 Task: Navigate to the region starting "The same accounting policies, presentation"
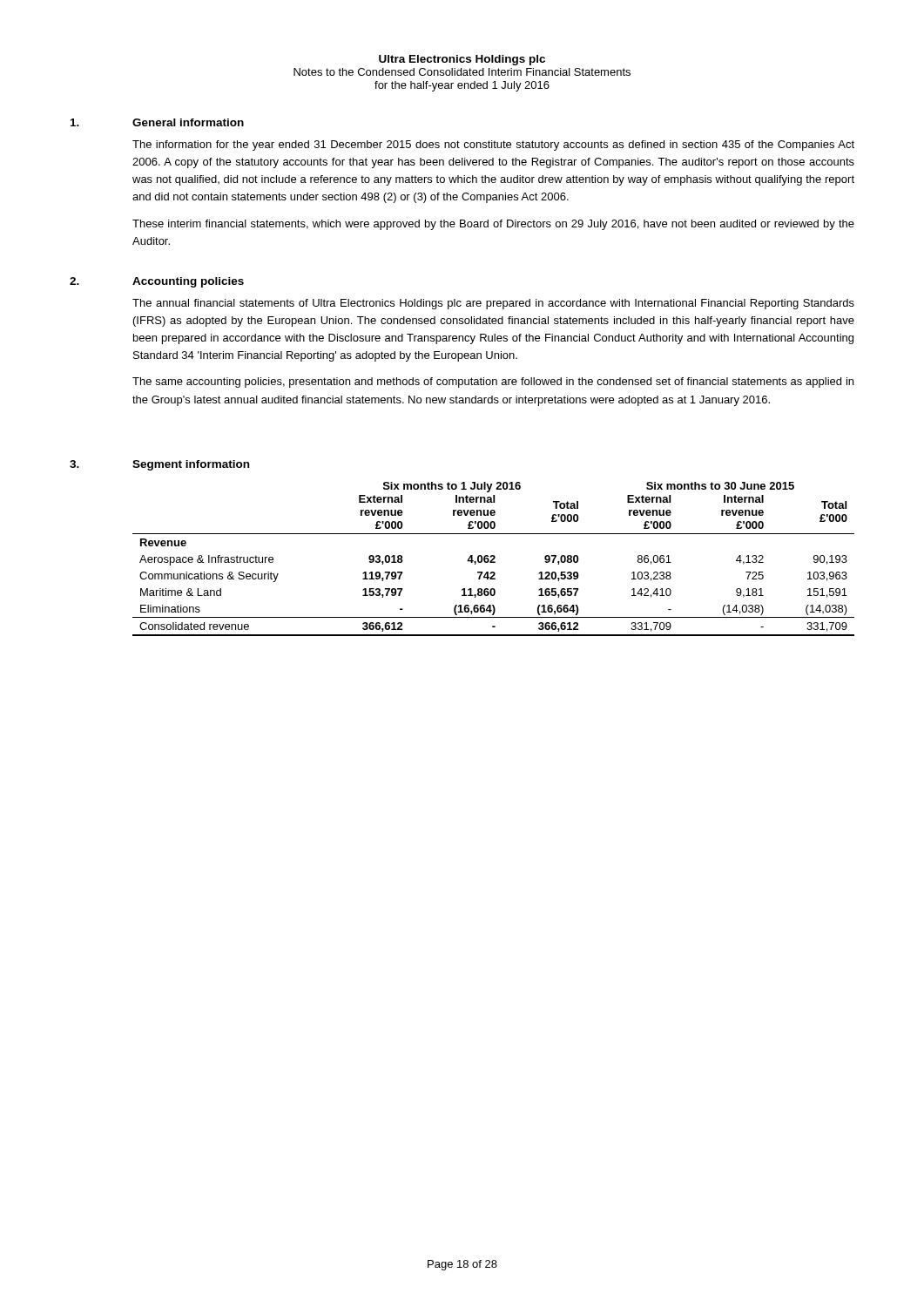(x=493, y=390)
